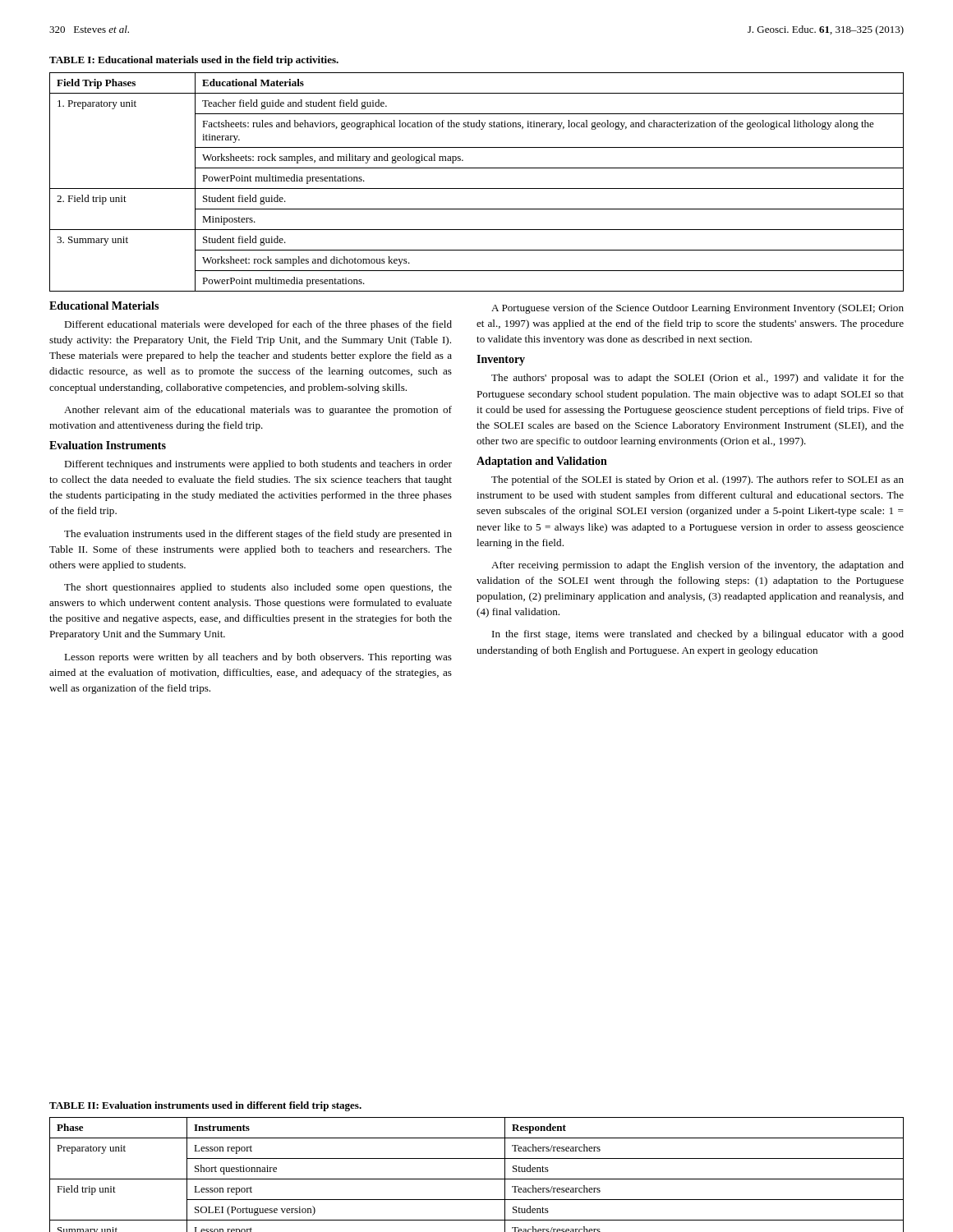Select the block starting "After receiving permission to adapt"
Viewport: 953px width, 1232px height.
click(x=690, y=588)
